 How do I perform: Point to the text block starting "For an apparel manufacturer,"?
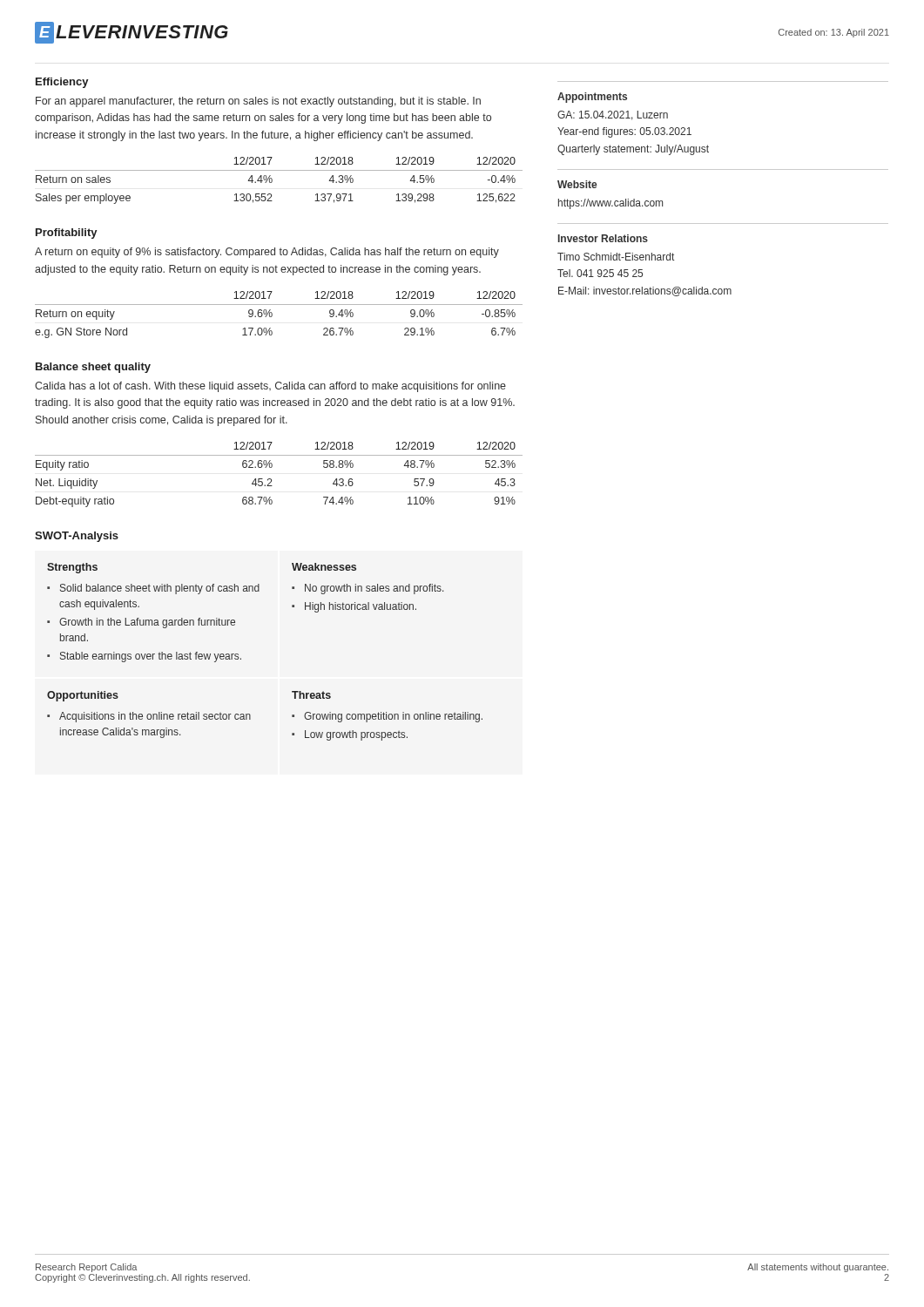[263, 118]
